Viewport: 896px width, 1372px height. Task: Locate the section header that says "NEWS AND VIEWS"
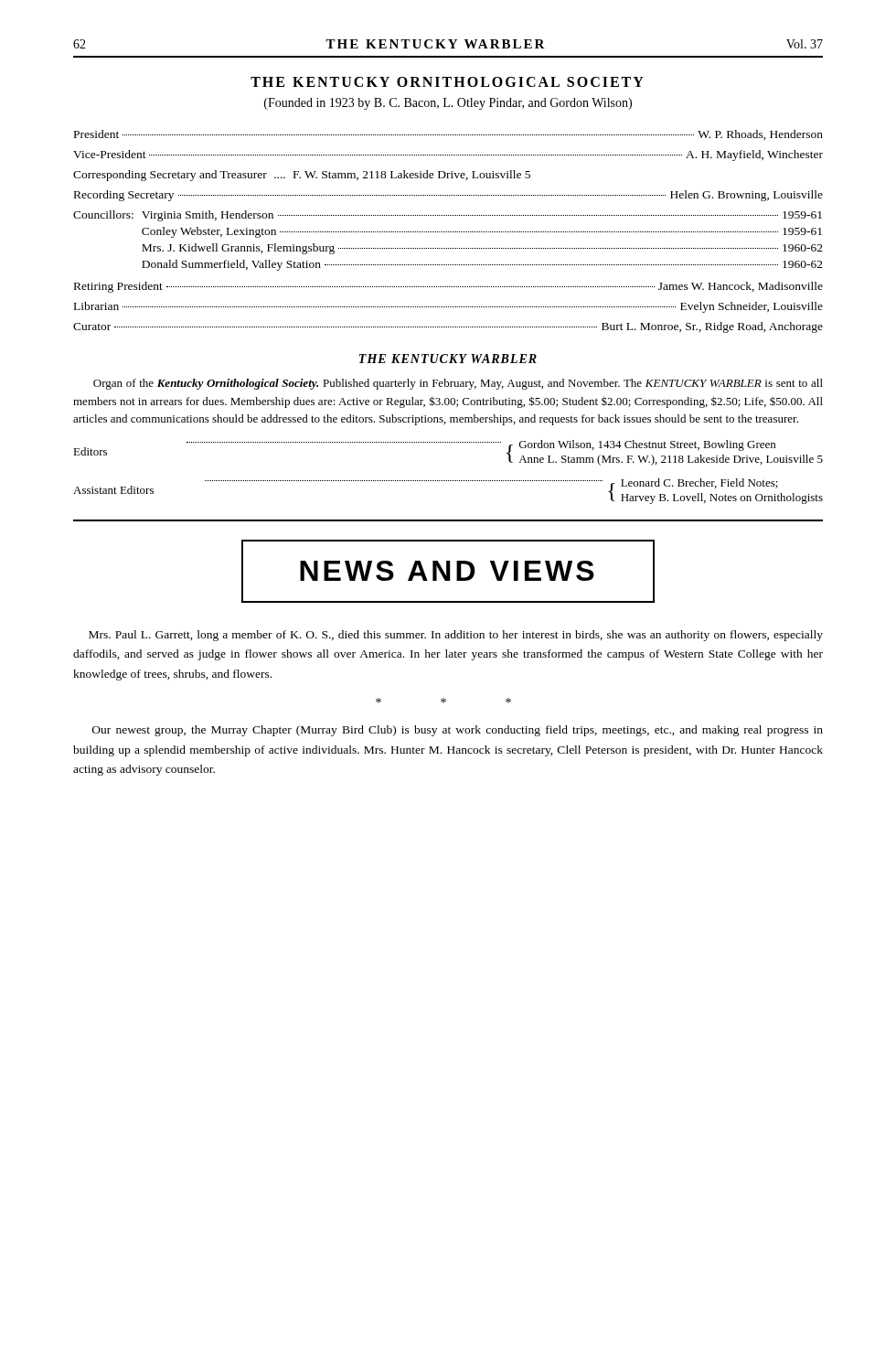(448, 570)
